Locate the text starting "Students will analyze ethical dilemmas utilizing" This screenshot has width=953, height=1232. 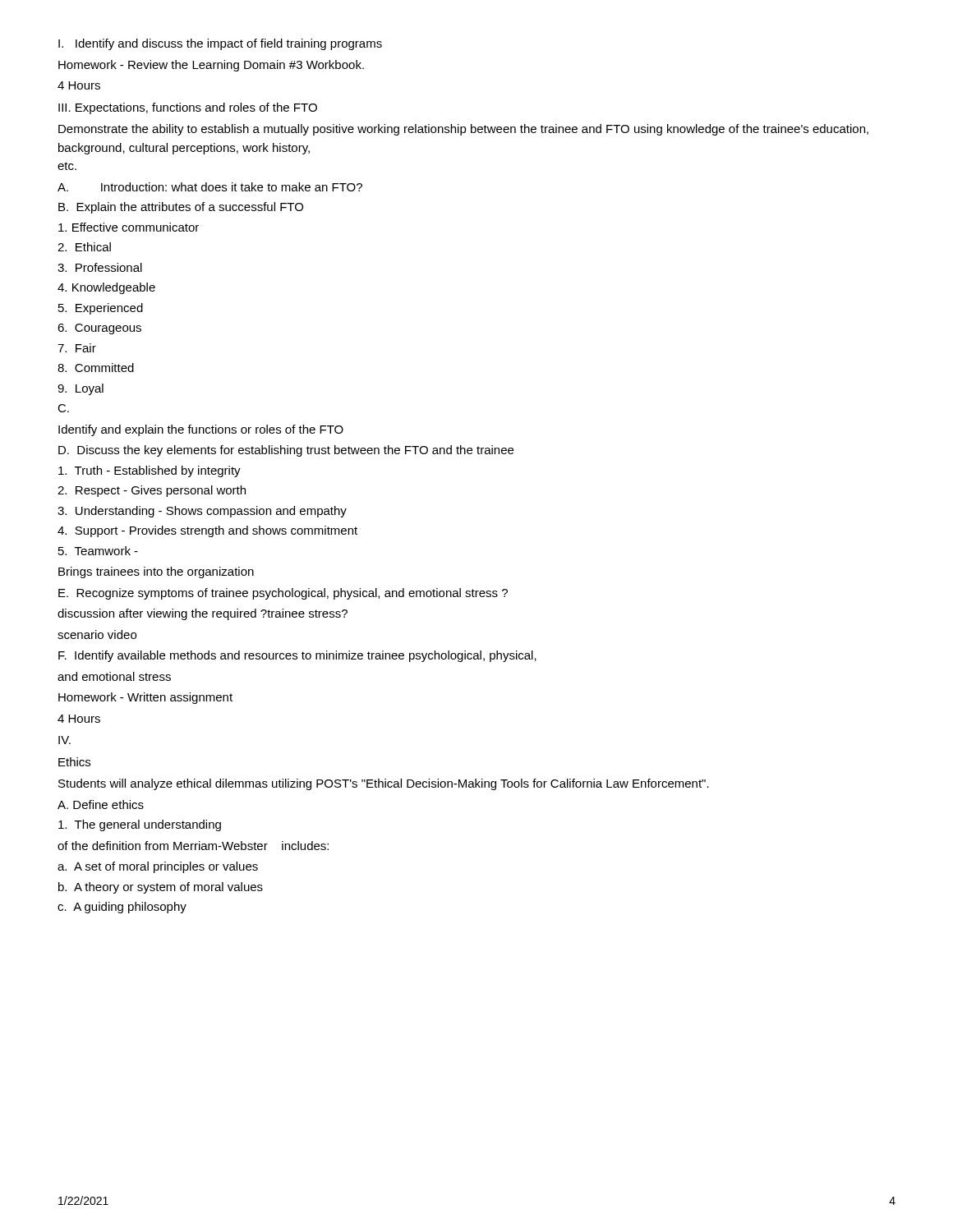tap(383, 783)
